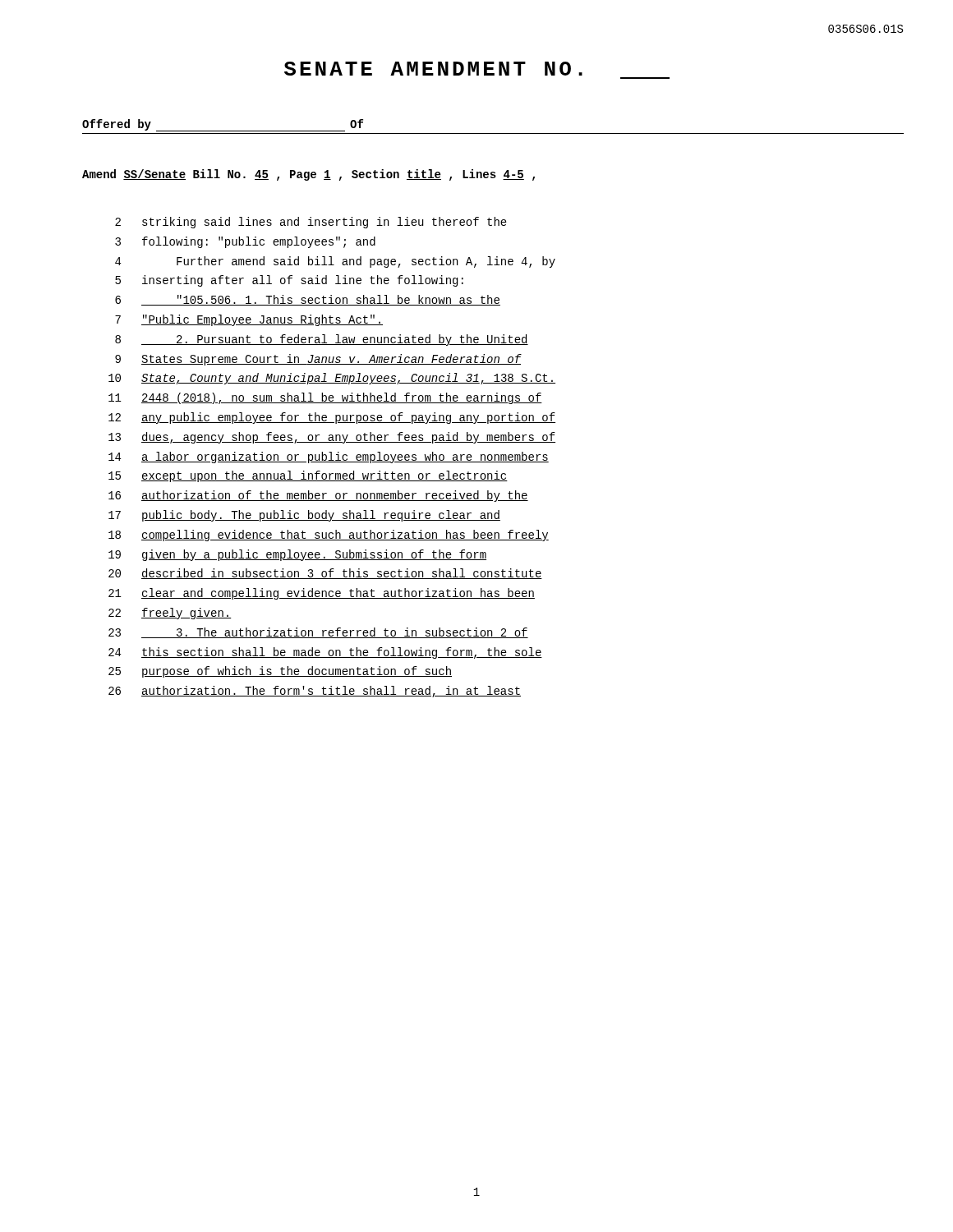Select the passage starting "20 described in"
953x1232 pixels.
click(x=493, y=575)
